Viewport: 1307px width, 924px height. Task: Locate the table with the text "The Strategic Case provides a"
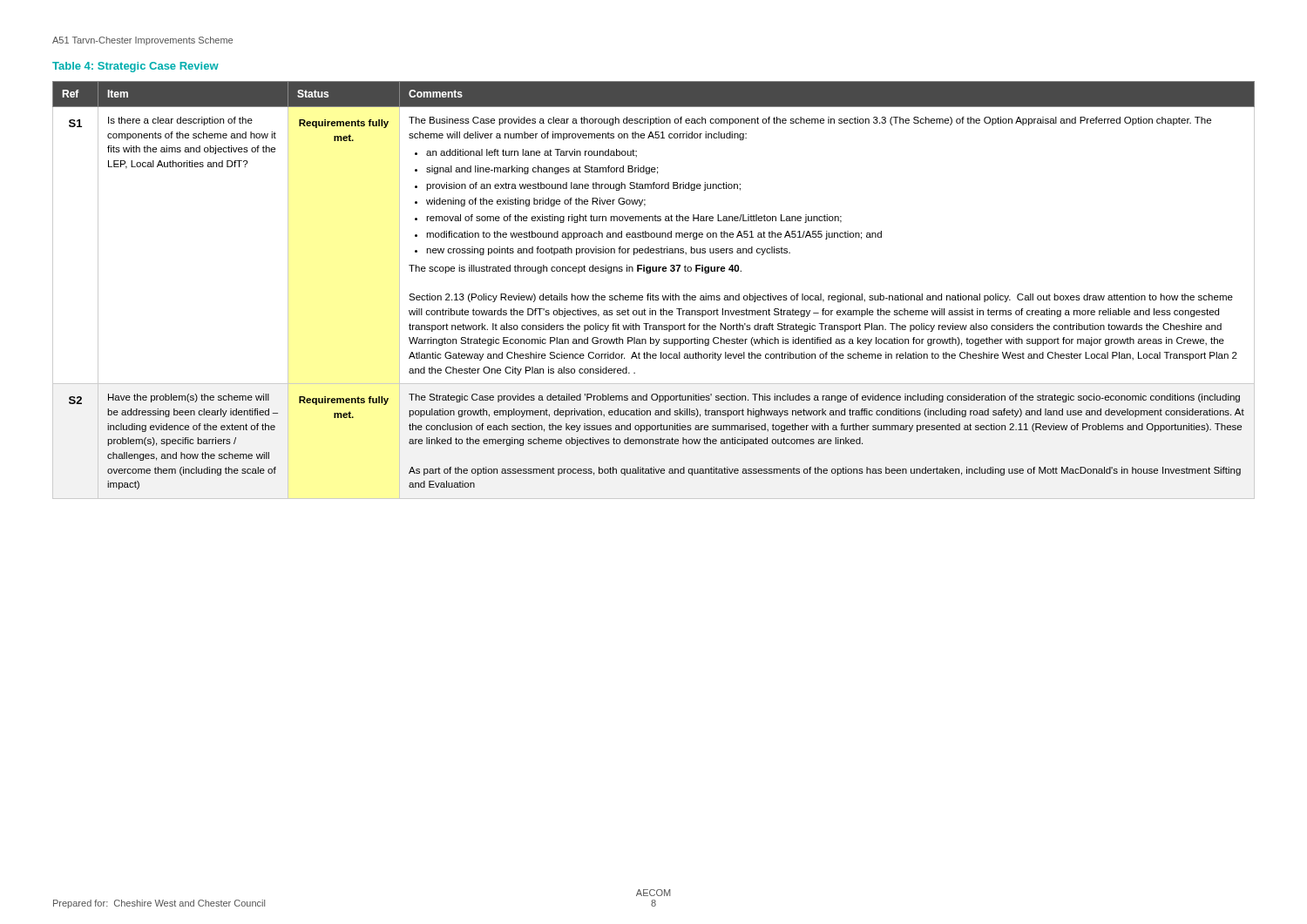tap(654, 290)
